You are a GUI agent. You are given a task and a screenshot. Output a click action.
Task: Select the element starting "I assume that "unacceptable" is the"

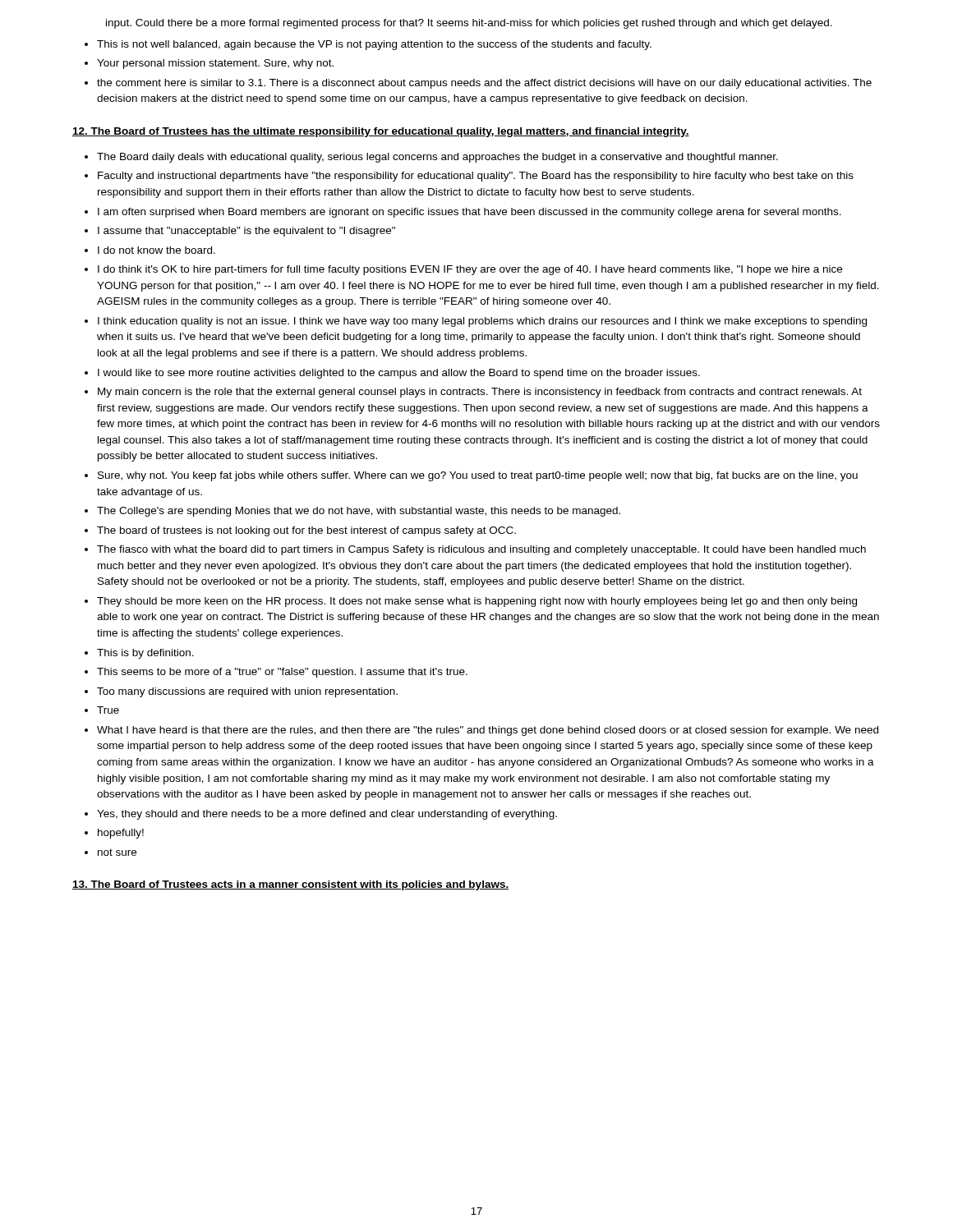[246, 230]
